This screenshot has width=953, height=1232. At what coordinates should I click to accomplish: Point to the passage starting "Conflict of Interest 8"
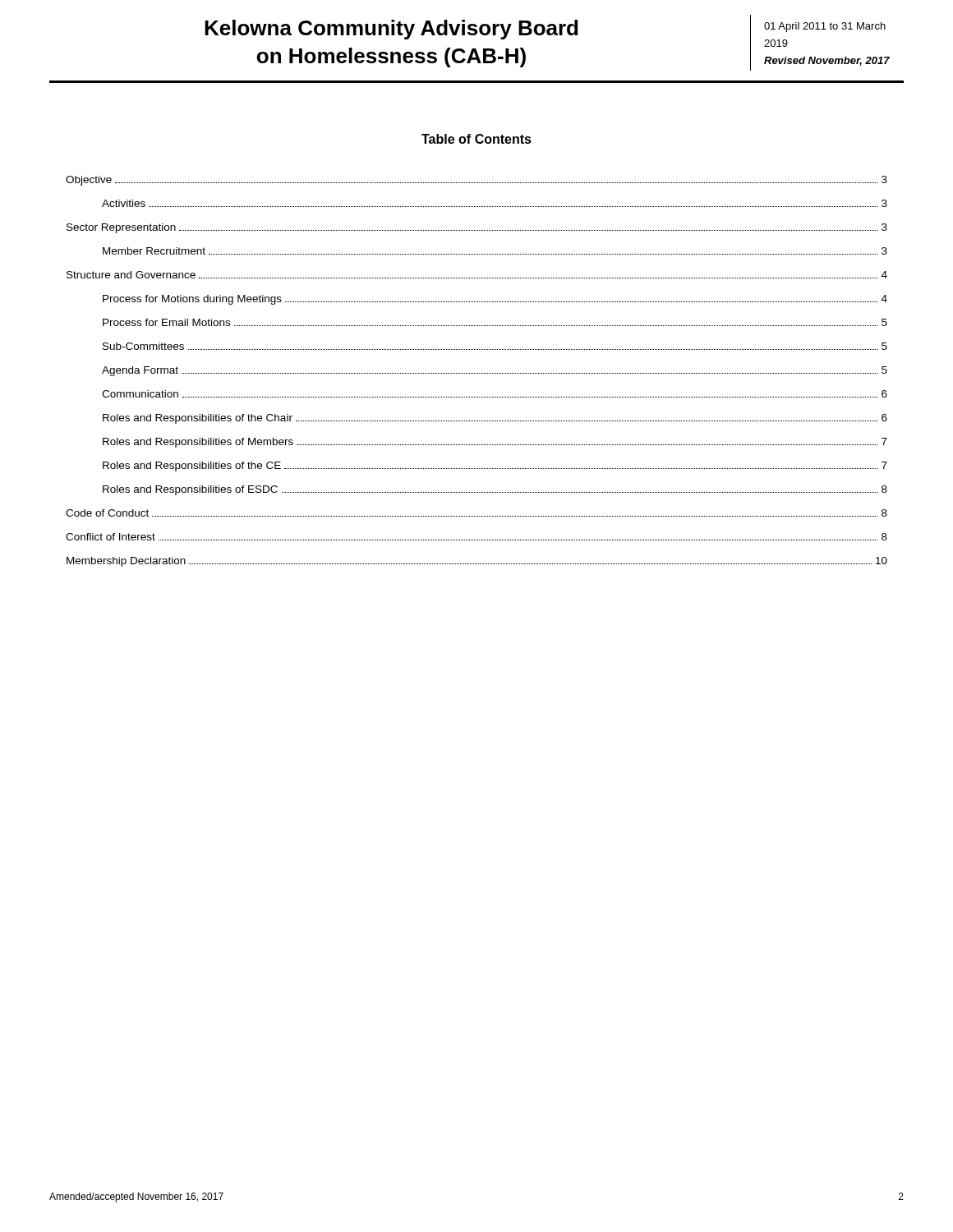point(476,536)
